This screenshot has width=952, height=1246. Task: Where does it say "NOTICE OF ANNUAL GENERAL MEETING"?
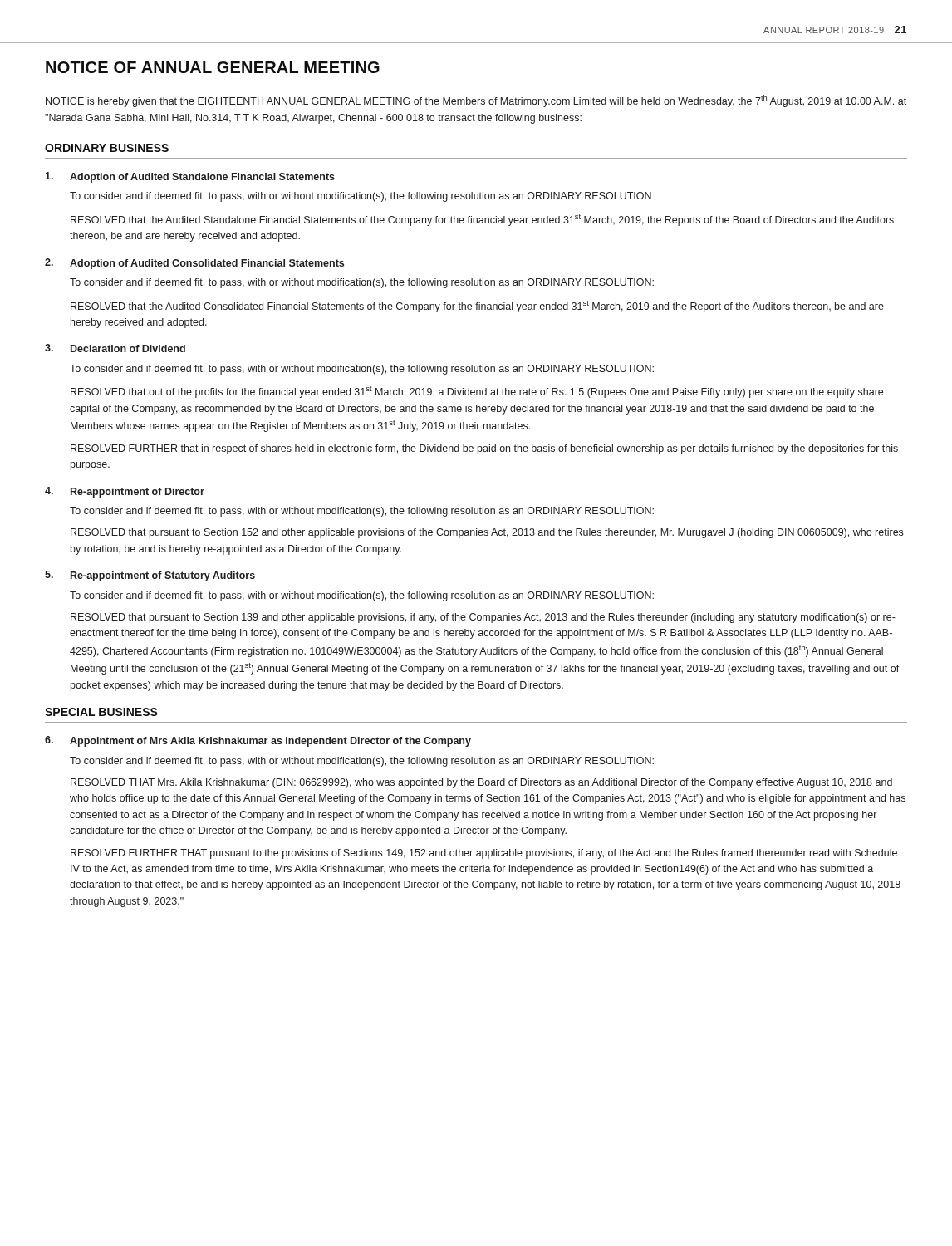click(213, 67)
